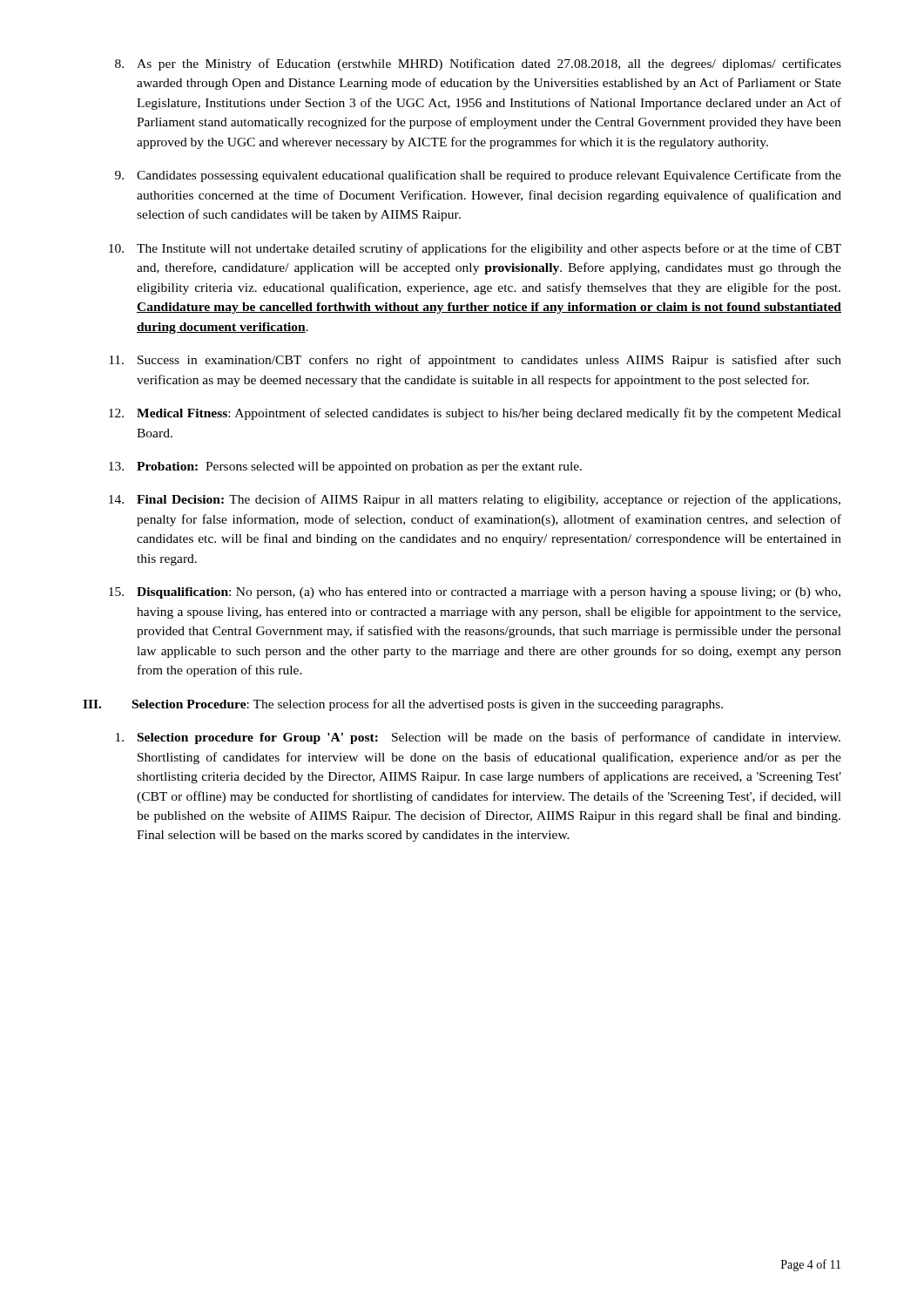Point to the block beginning "12. Medical Fitness:"
The width and height of the screenshot is (924, 1307).
click(x=462, y=423)
